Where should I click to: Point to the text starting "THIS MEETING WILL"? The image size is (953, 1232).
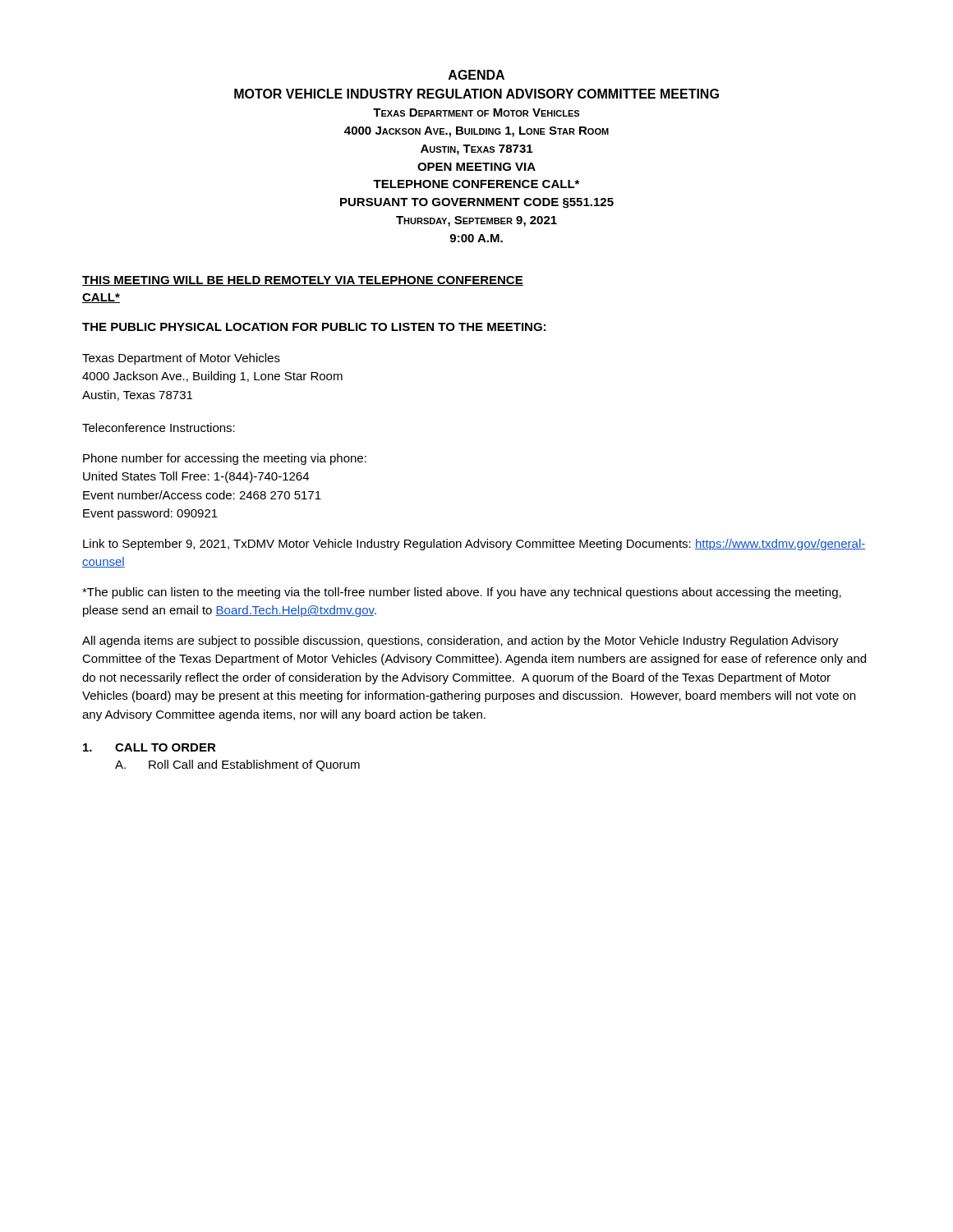click(x=476, y=289)
